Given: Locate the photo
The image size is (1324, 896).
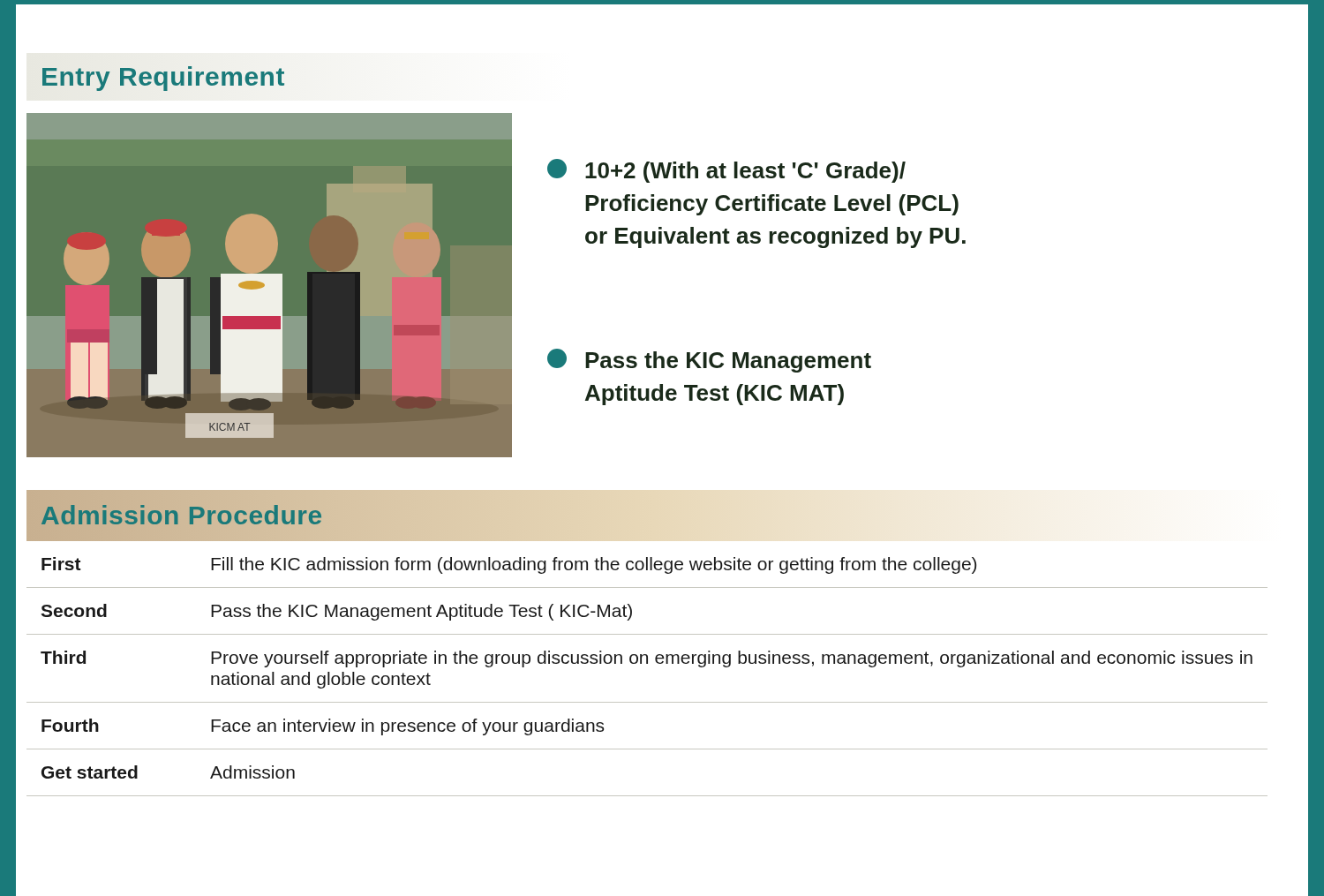Looking at the screenshot, I should click(x=269, y=285).
